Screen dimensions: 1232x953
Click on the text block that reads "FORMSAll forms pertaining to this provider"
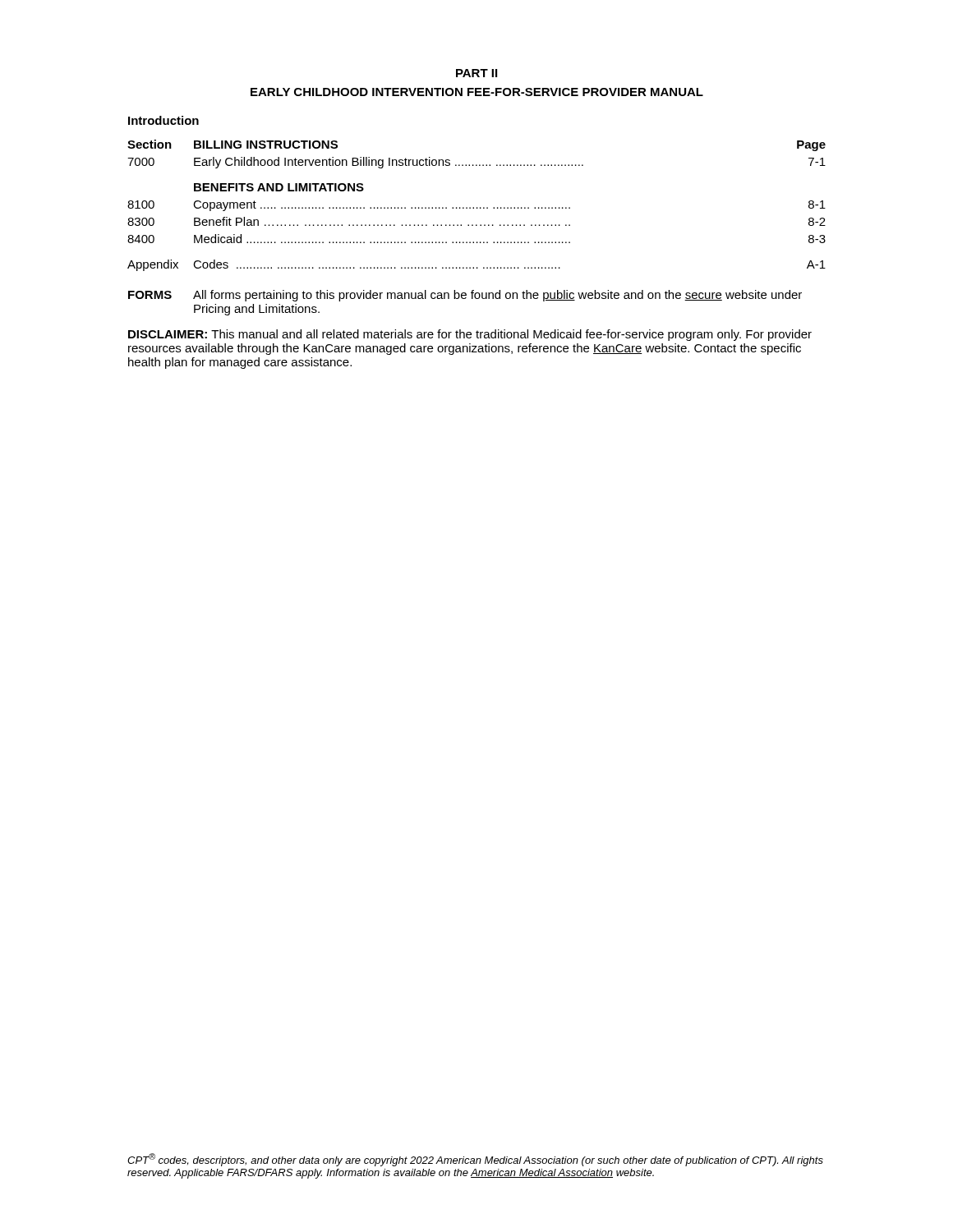(474, 301)
